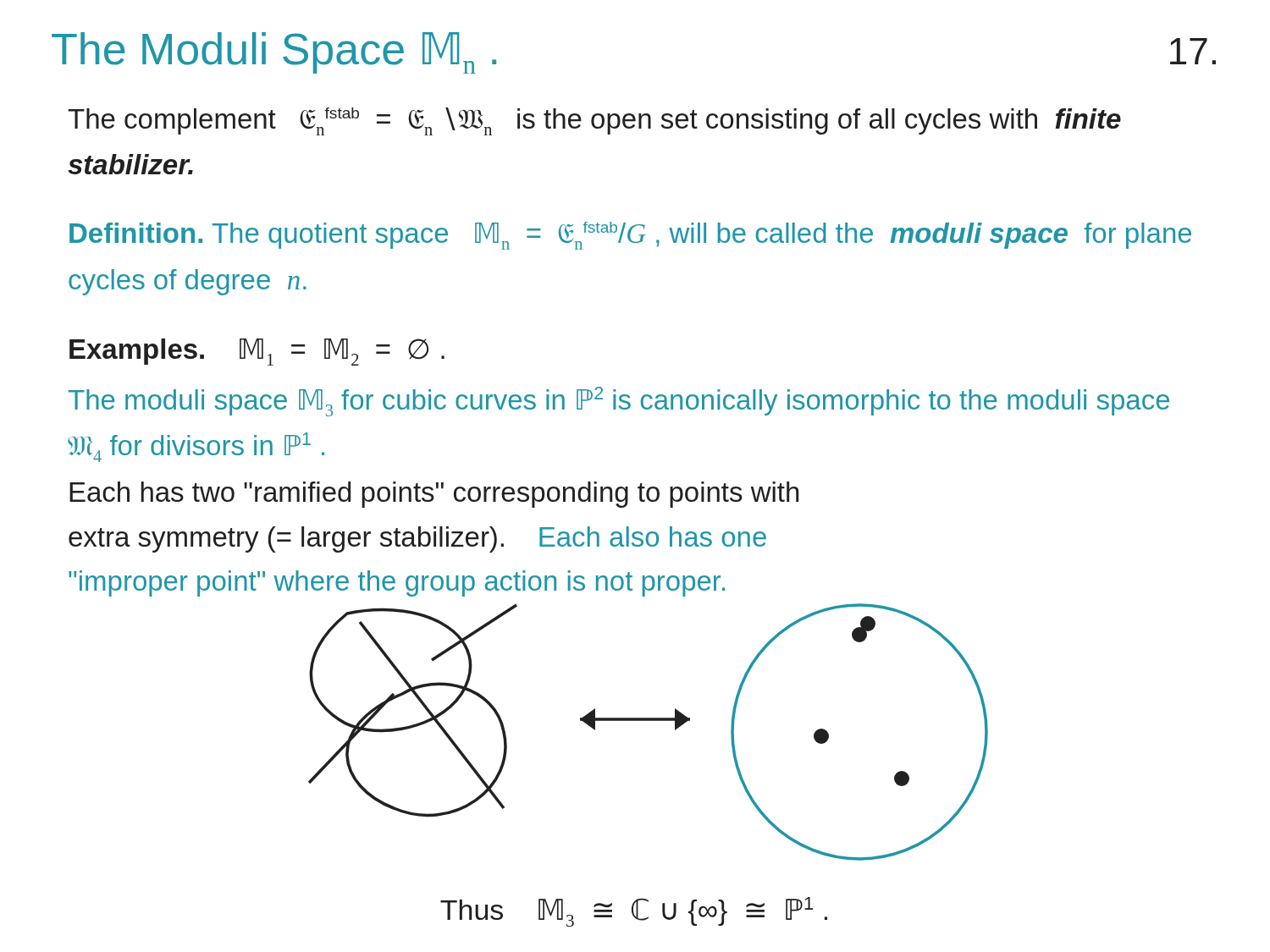Point to the text block starting "The Moduli Space 𝕄n ."
1270x952 pixels.
click(276, 52)
